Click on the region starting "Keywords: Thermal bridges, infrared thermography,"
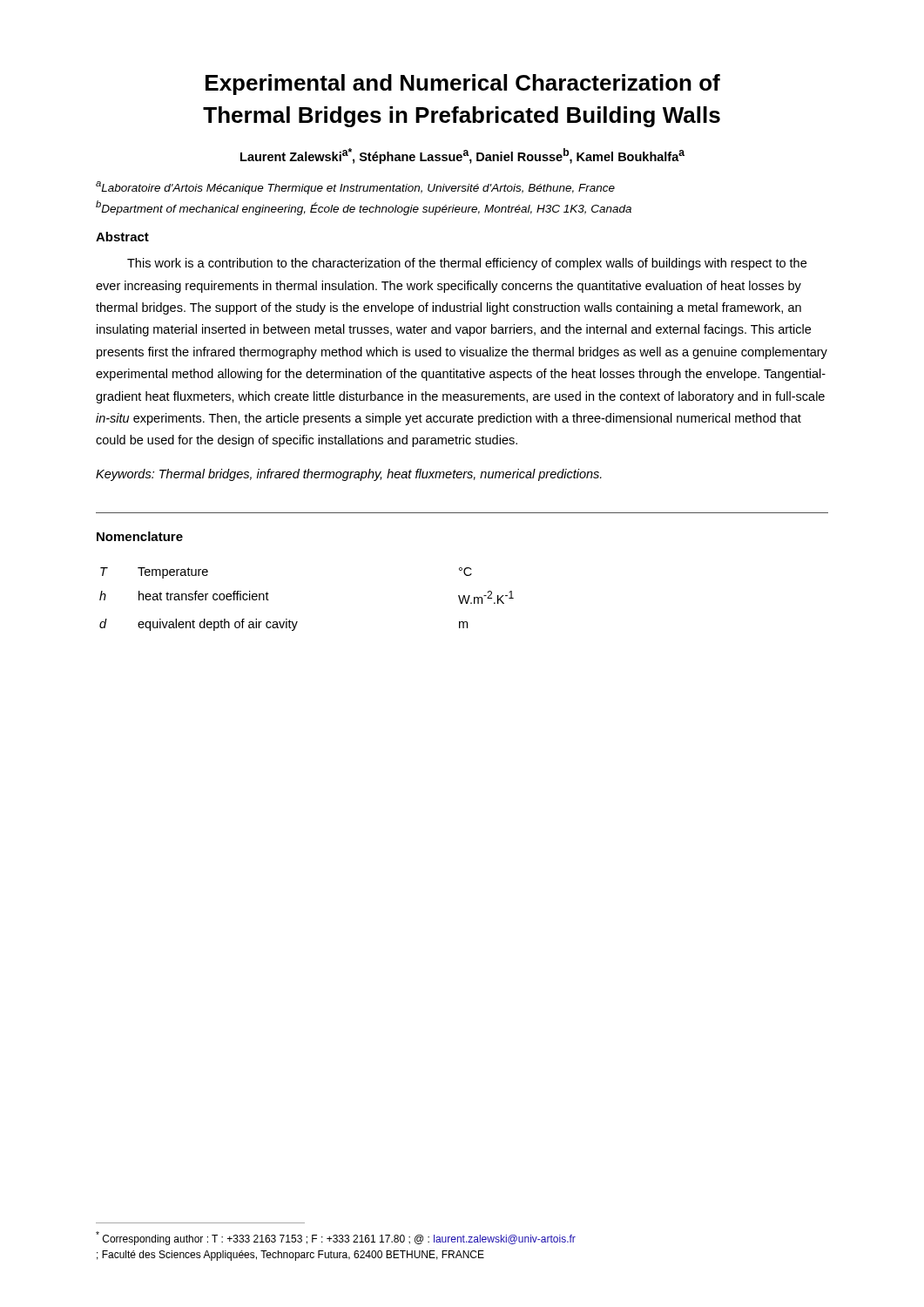Viewport: 924px width, 1307px height. (x=349, y=474)
